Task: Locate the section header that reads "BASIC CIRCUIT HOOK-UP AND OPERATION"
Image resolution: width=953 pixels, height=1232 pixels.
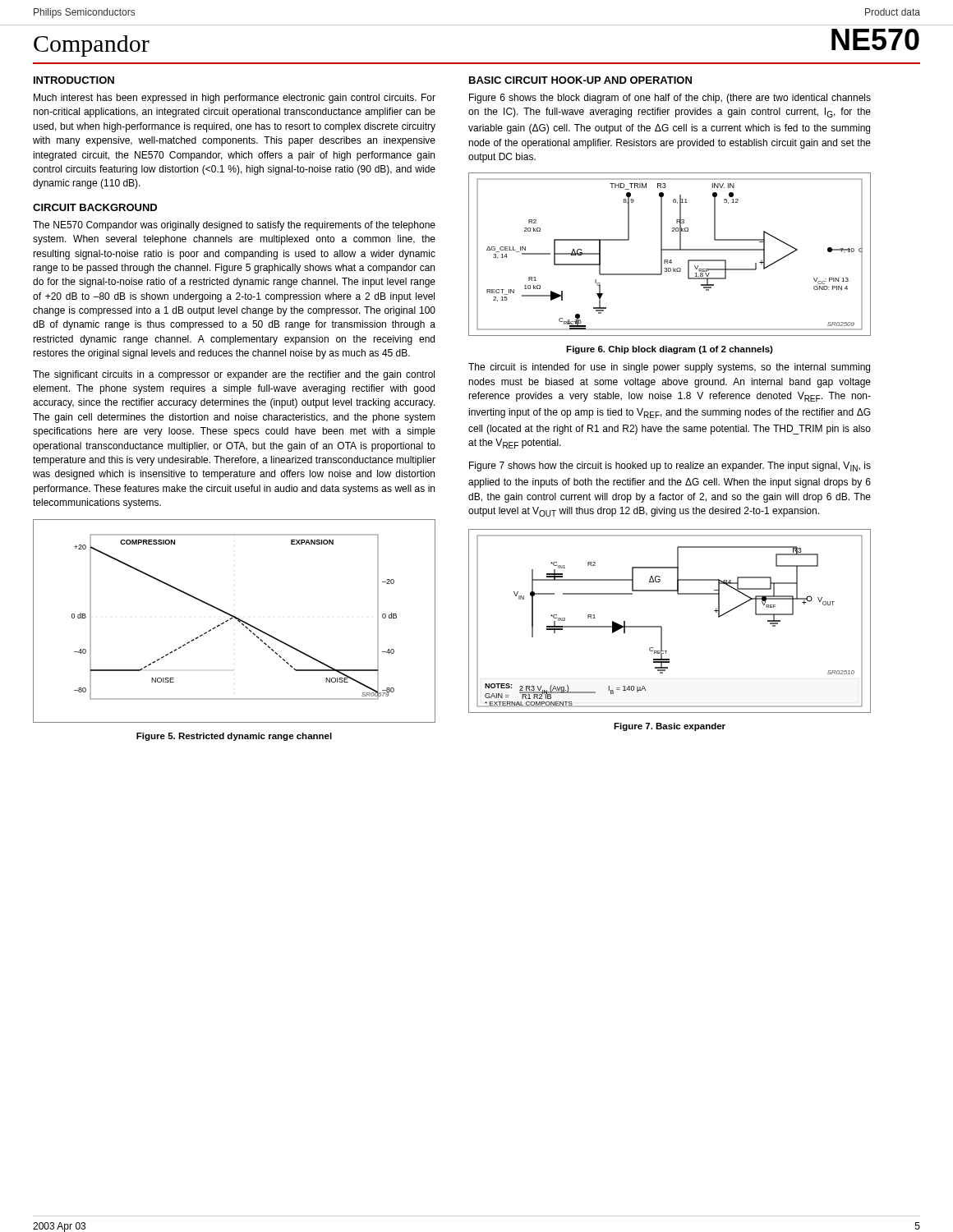Action: 580,80
